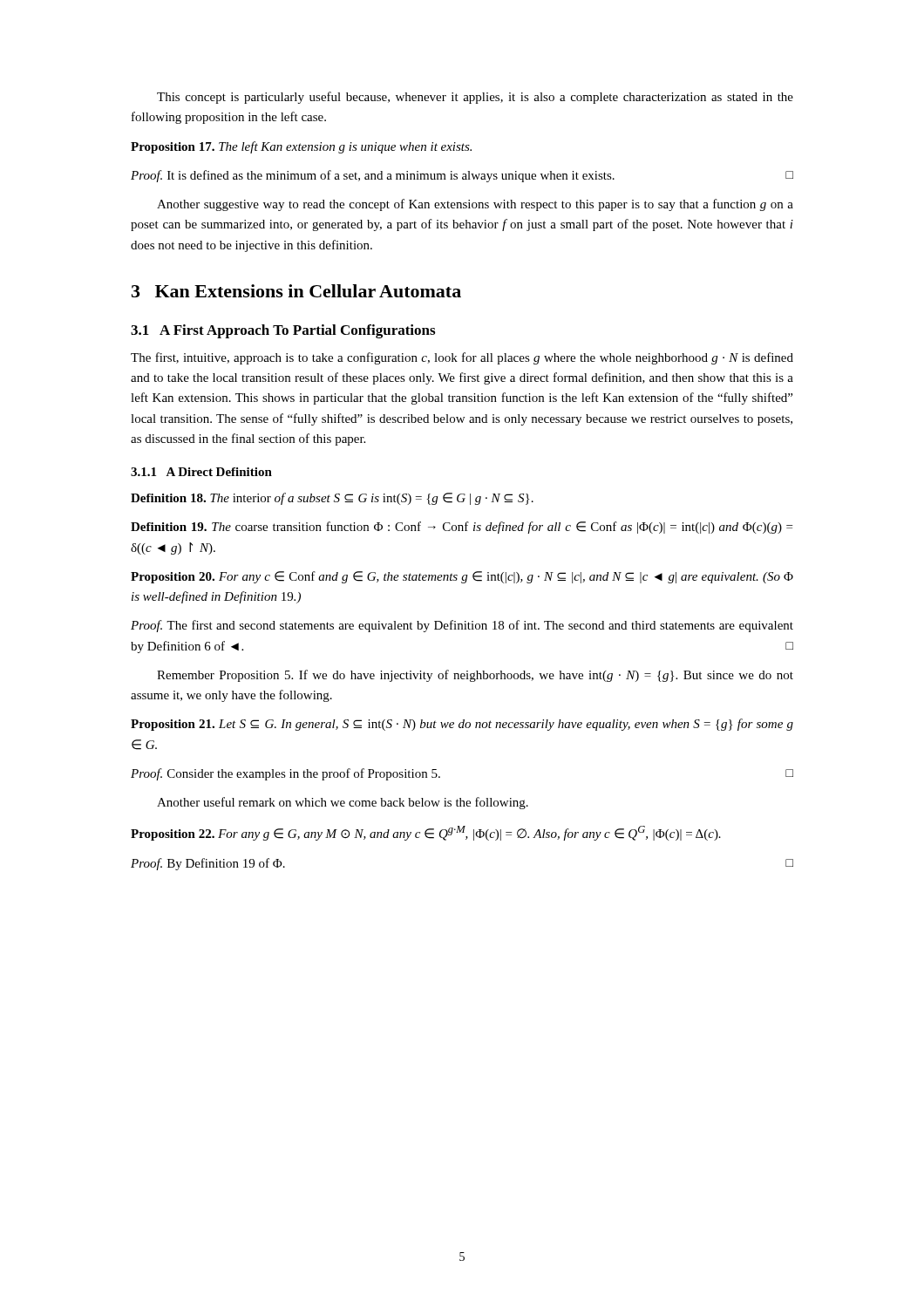Find the text block containing "Proposition 17. The left Kan extension g"

(x=462, y=147)
